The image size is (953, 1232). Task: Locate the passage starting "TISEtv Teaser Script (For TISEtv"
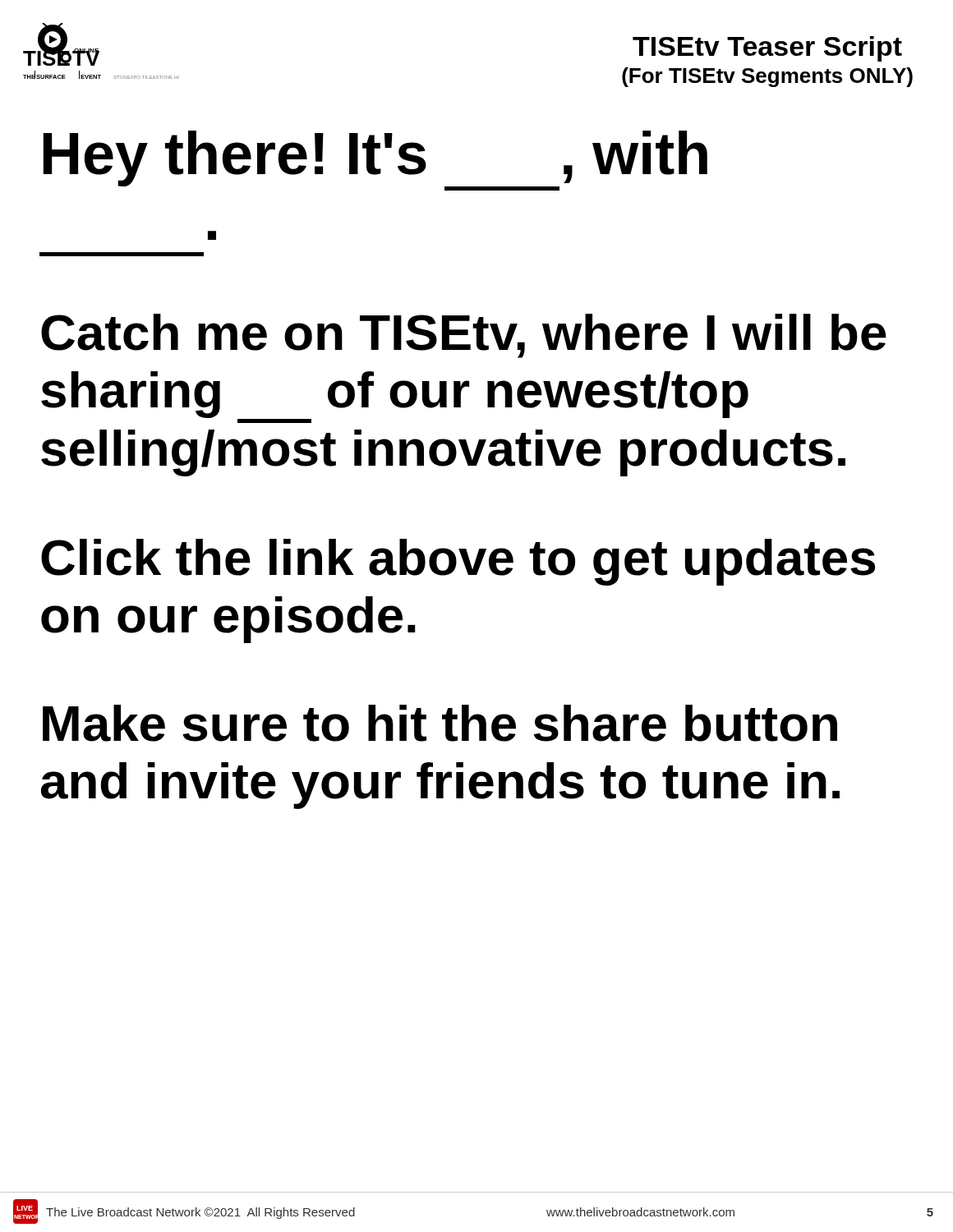click(767, 59)
